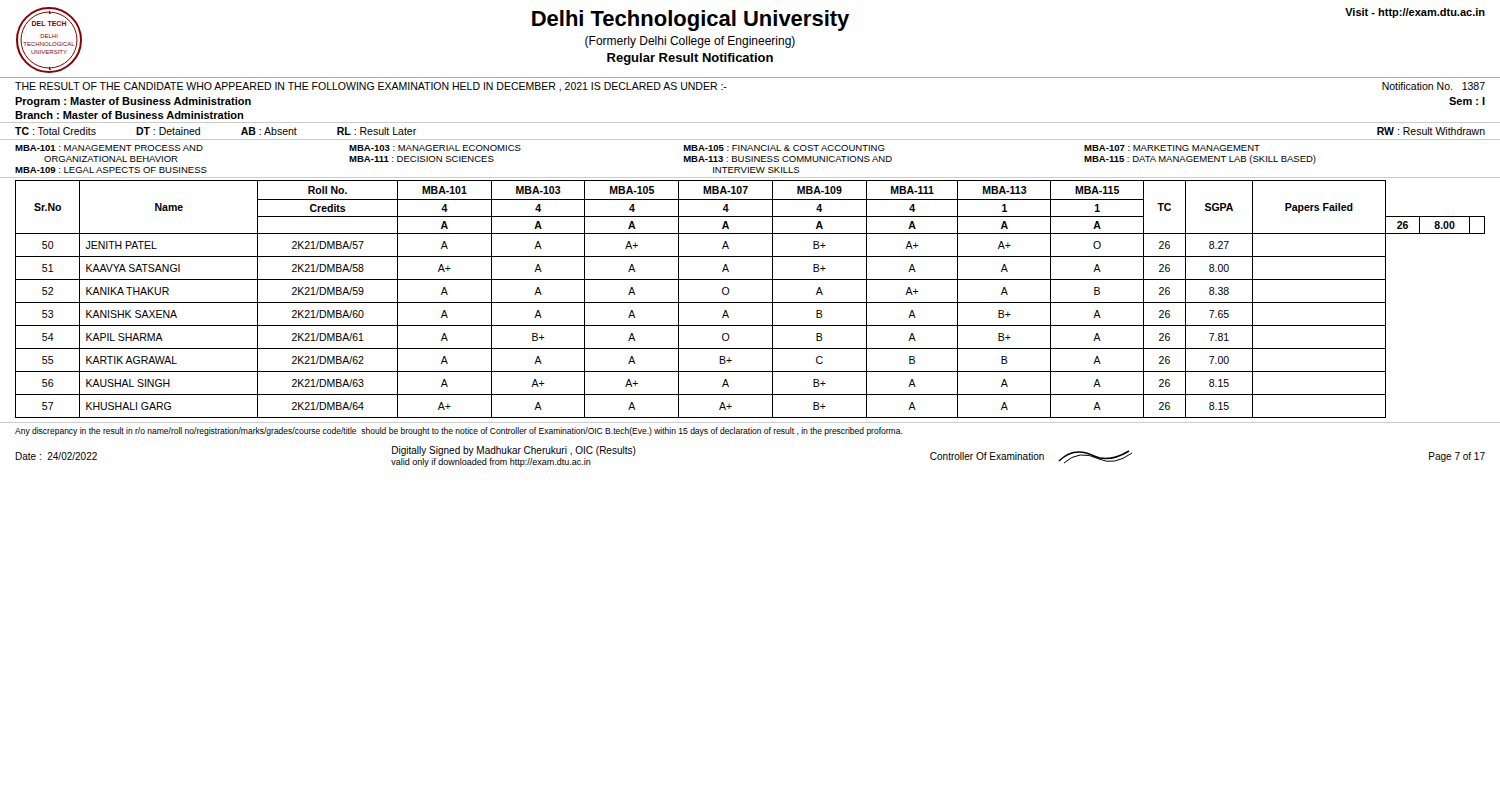Locate the text block starting "Program : Master of Business Administration Sem :"
Screen dimensions: 812x1500
pos(128,102)
